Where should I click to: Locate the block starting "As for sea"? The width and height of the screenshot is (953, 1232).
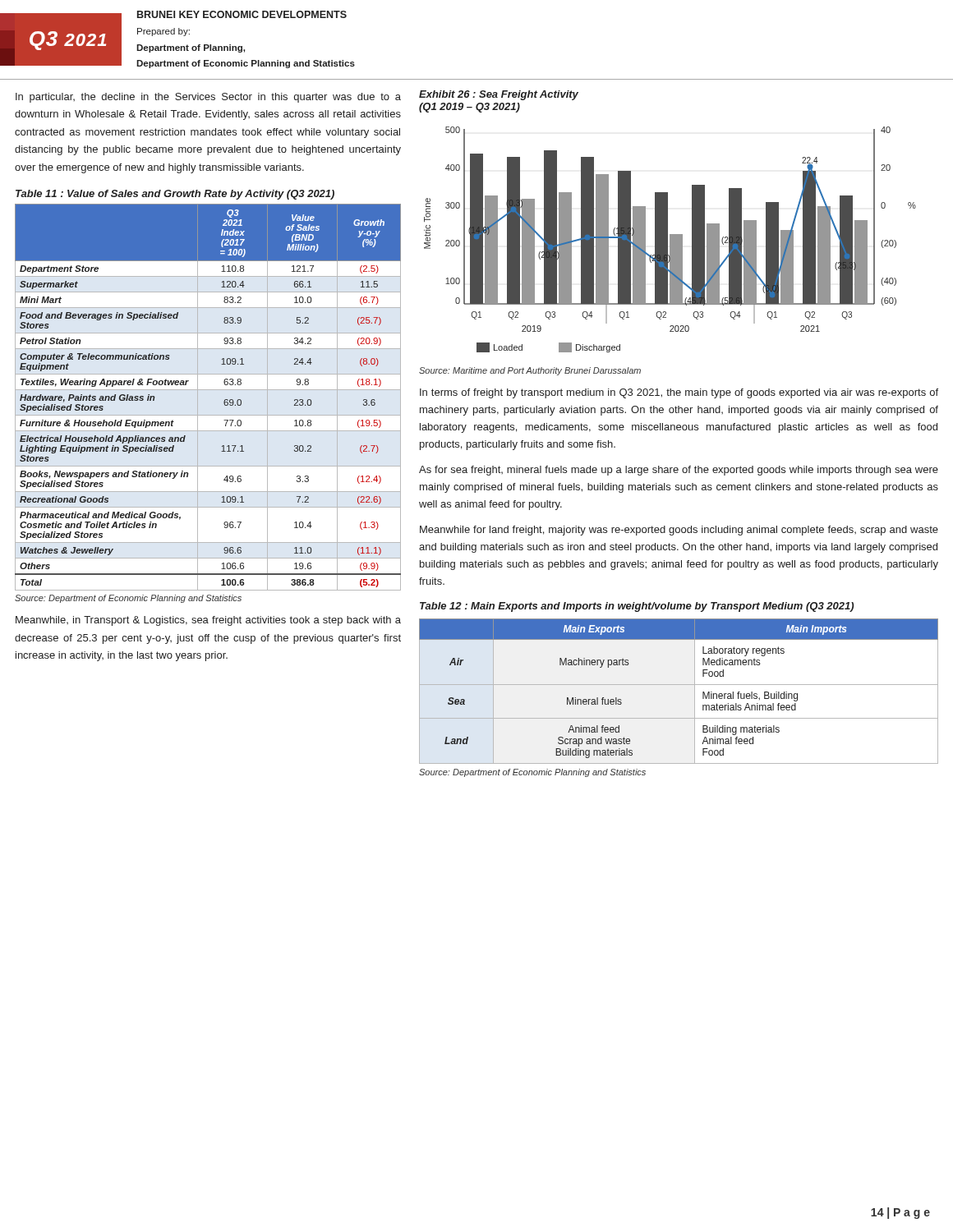(679, 487)
